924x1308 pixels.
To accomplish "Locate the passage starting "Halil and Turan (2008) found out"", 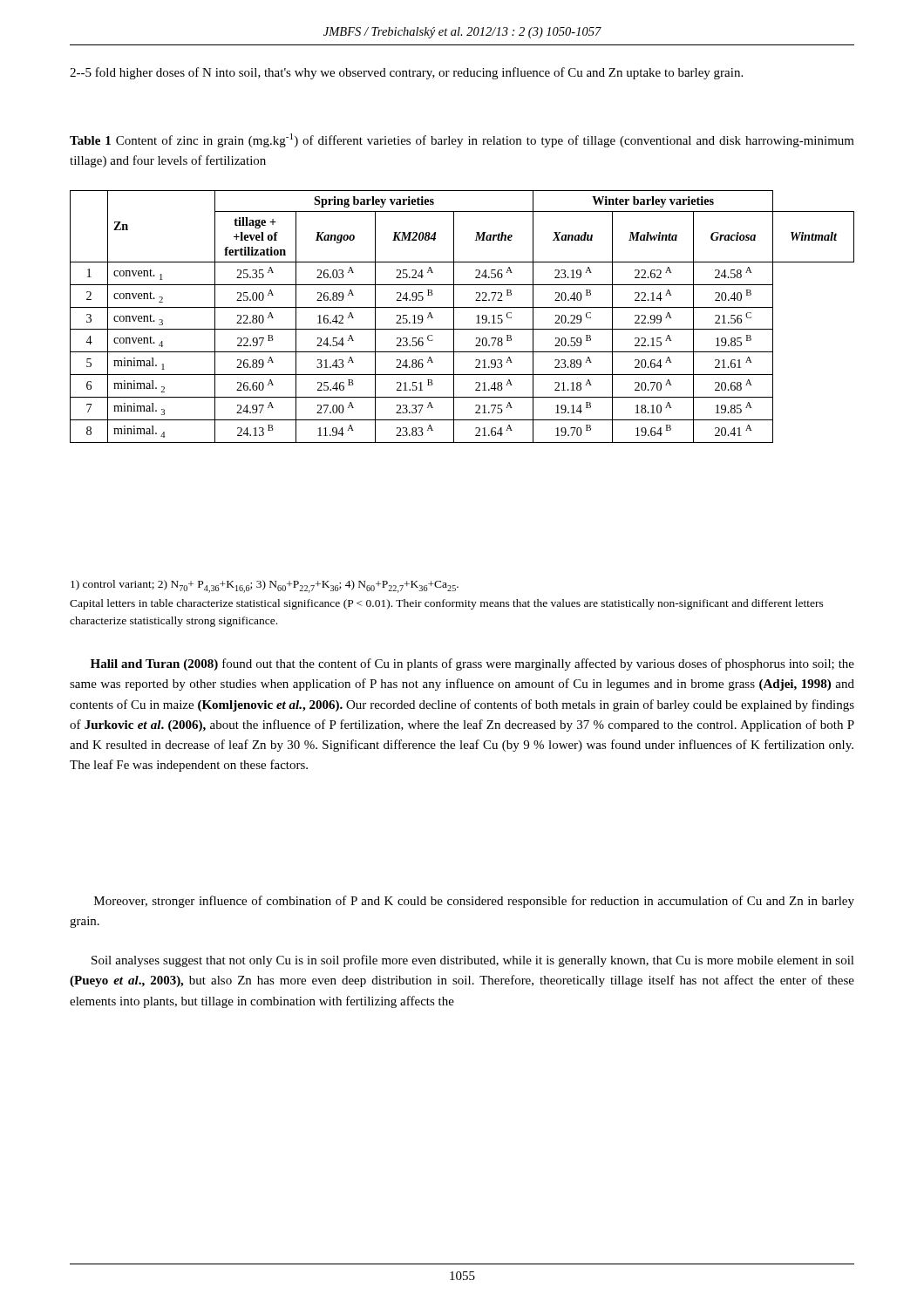I will click(x=462, y=714).
